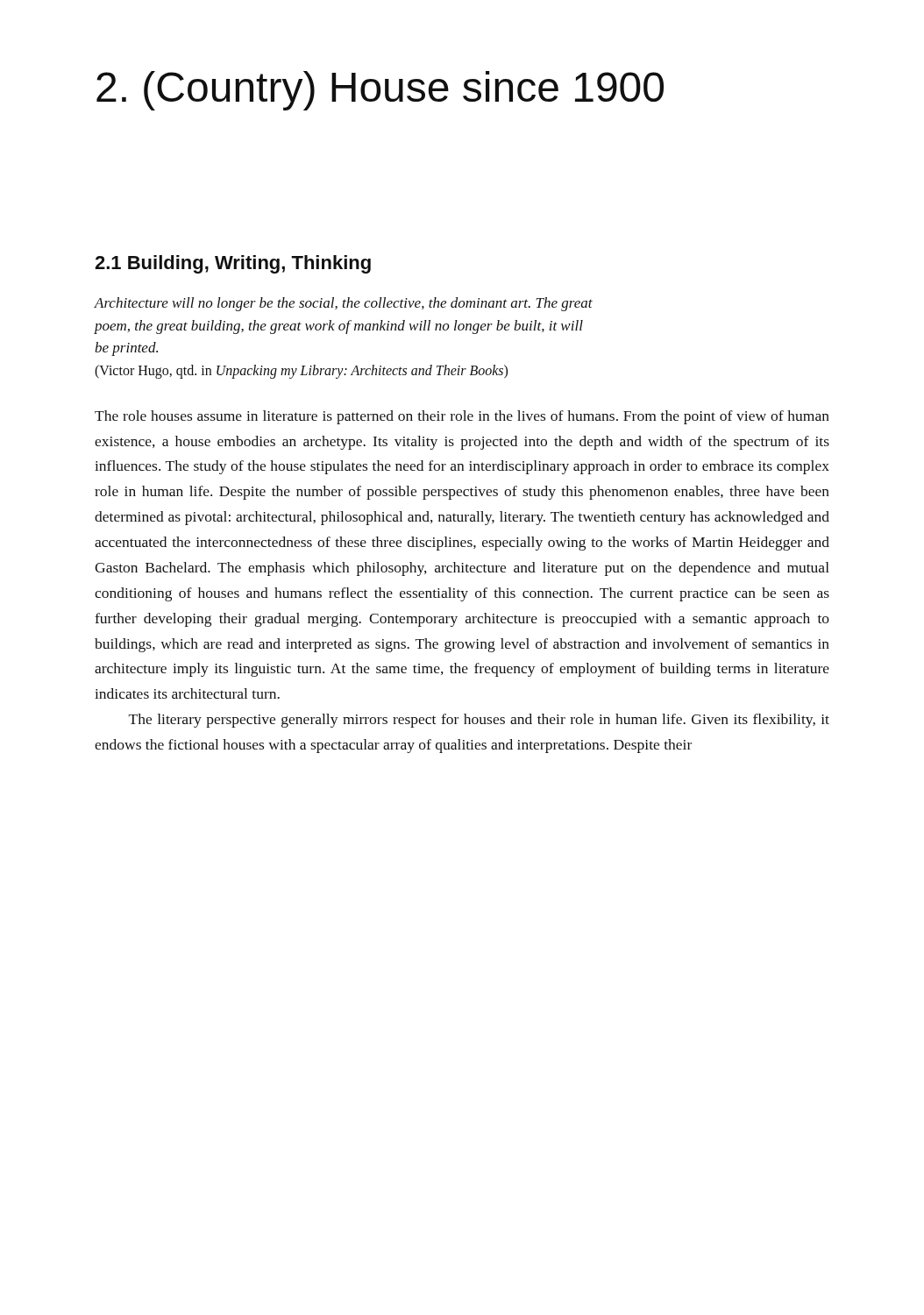924x1315 pixels.
Task: Navigate to the text block starting "2.1 Building, Writing, Thinking"
Action: (x=233, y=264)
